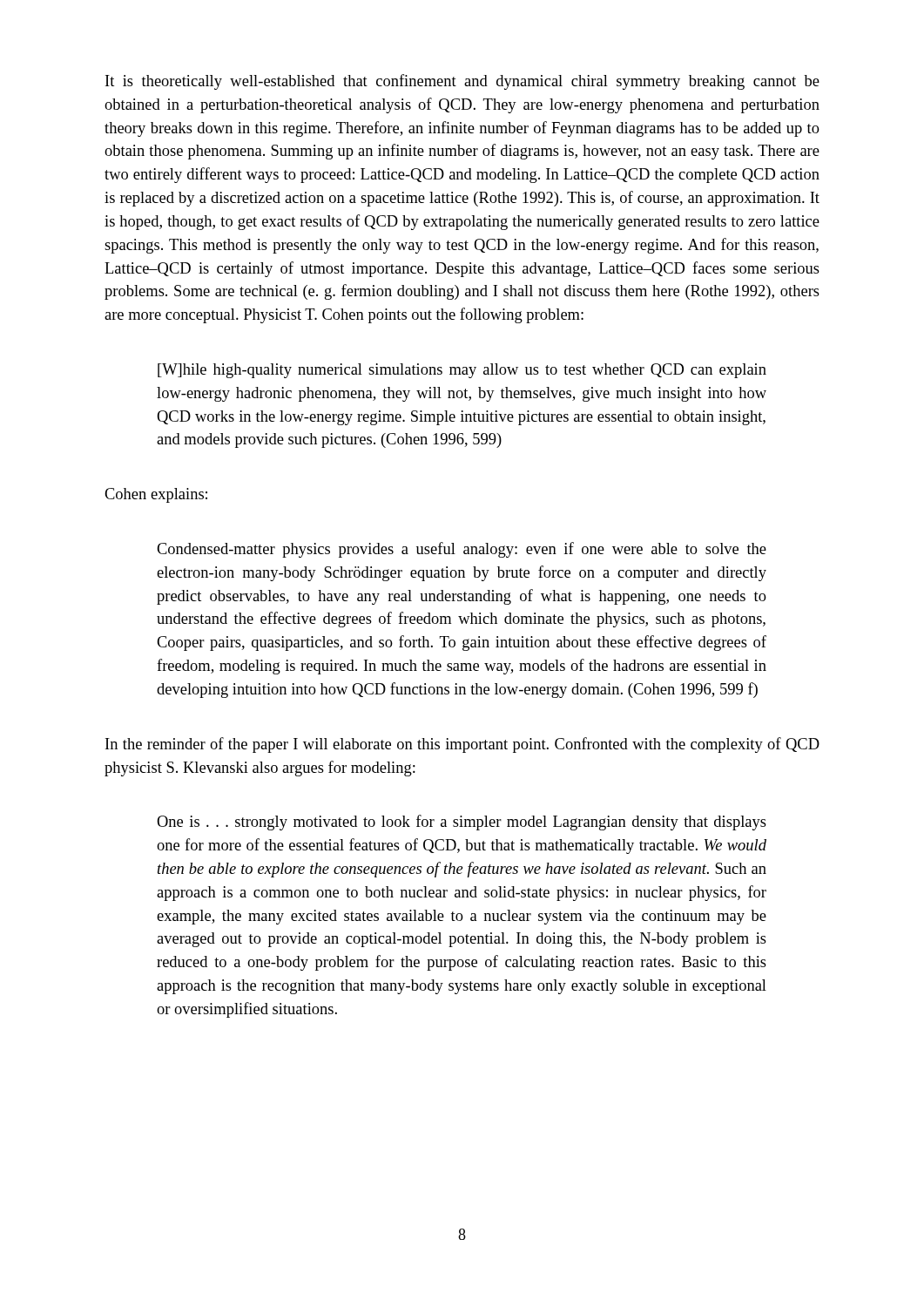Screen dimensions: 1307x924
Task: Locate the text block starting "It is theoretically well-established"
Action: tap(462, 198)
